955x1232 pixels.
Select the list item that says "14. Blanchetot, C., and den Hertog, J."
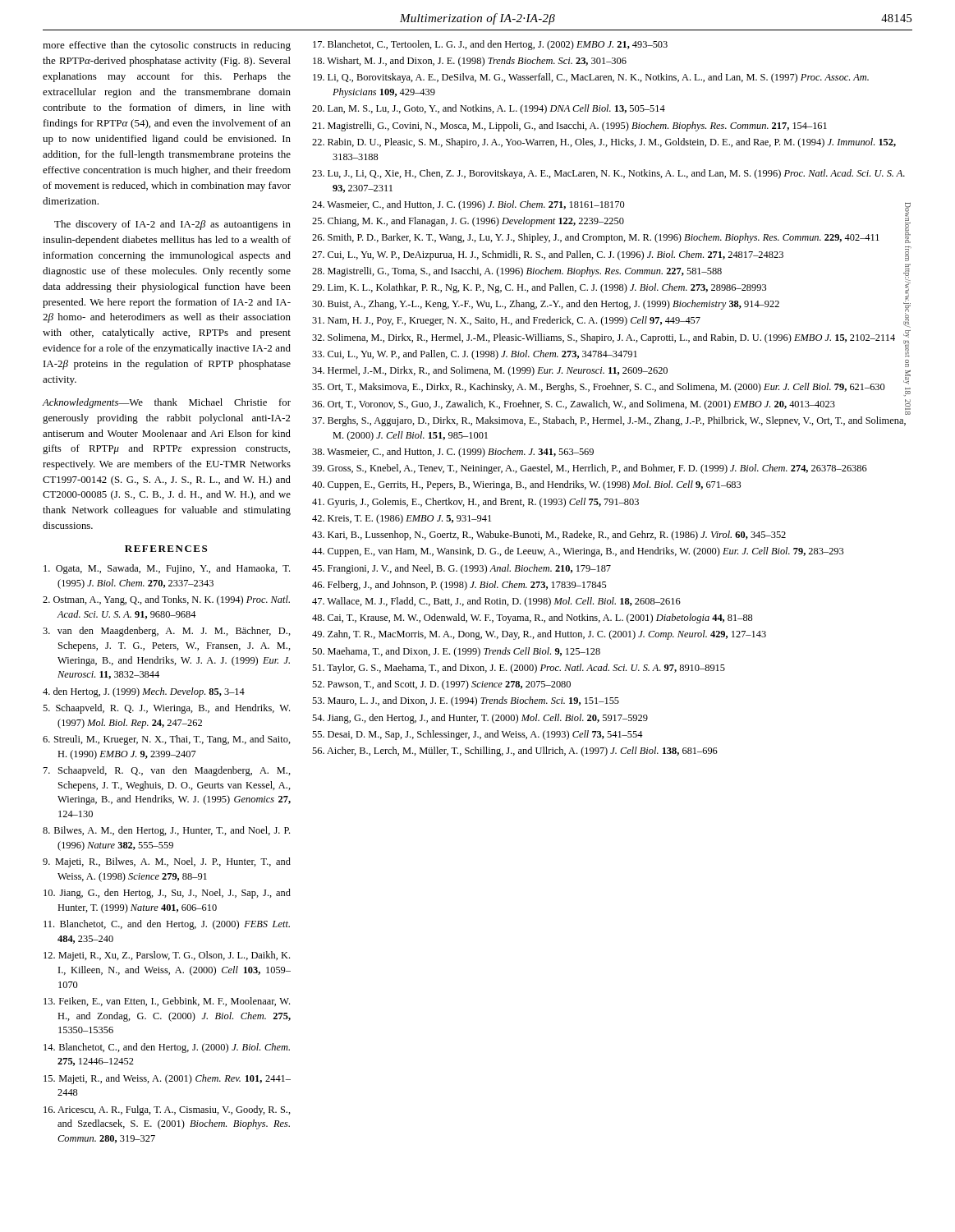click(167, 1054)
